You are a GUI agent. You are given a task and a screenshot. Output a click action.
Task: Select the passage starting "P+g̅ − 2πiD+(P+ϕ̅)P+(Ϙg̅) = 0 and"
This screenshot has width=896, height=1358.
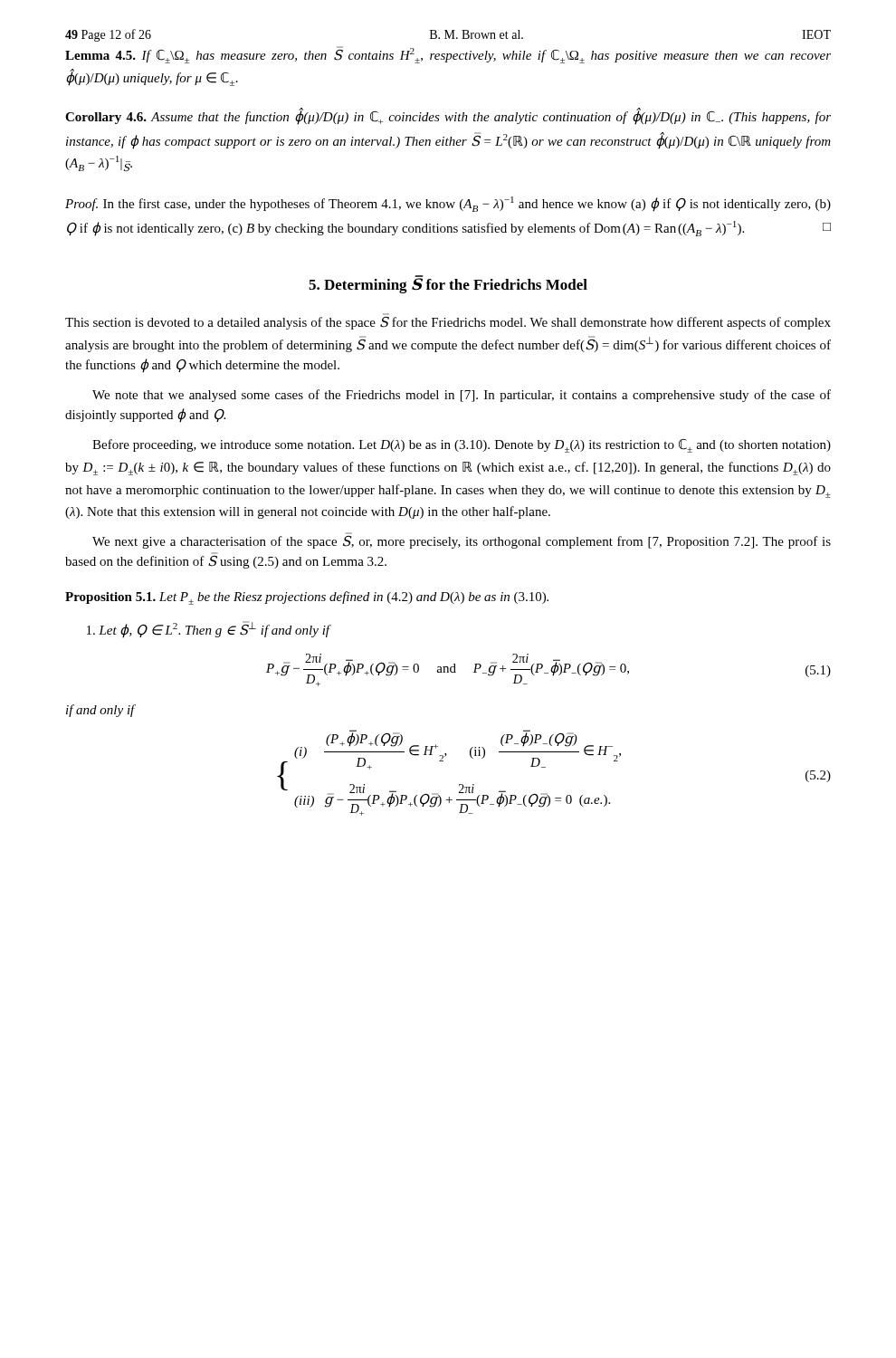coord(448,670)
